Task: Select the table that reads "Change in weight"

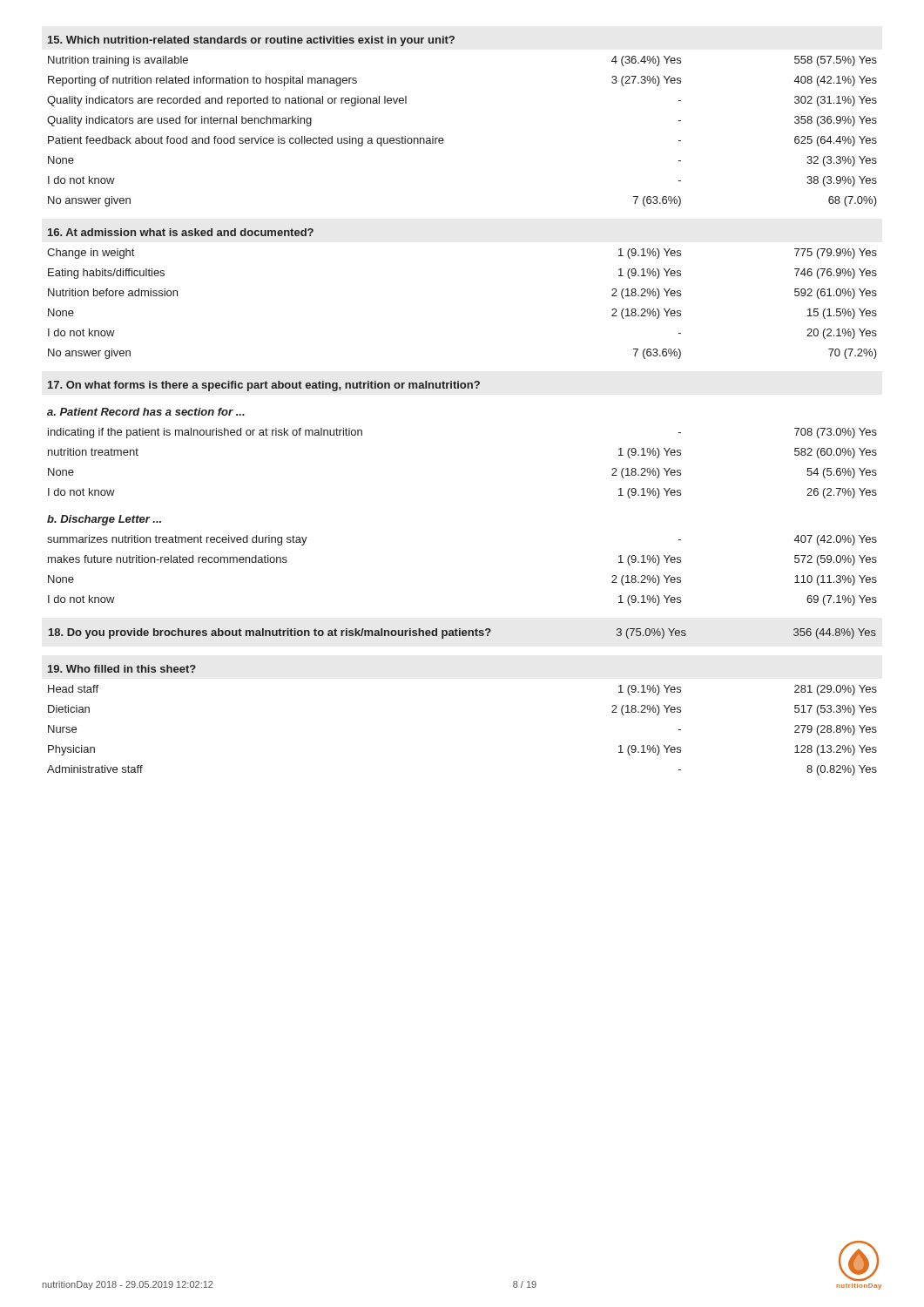Action: tap(462, 302)
